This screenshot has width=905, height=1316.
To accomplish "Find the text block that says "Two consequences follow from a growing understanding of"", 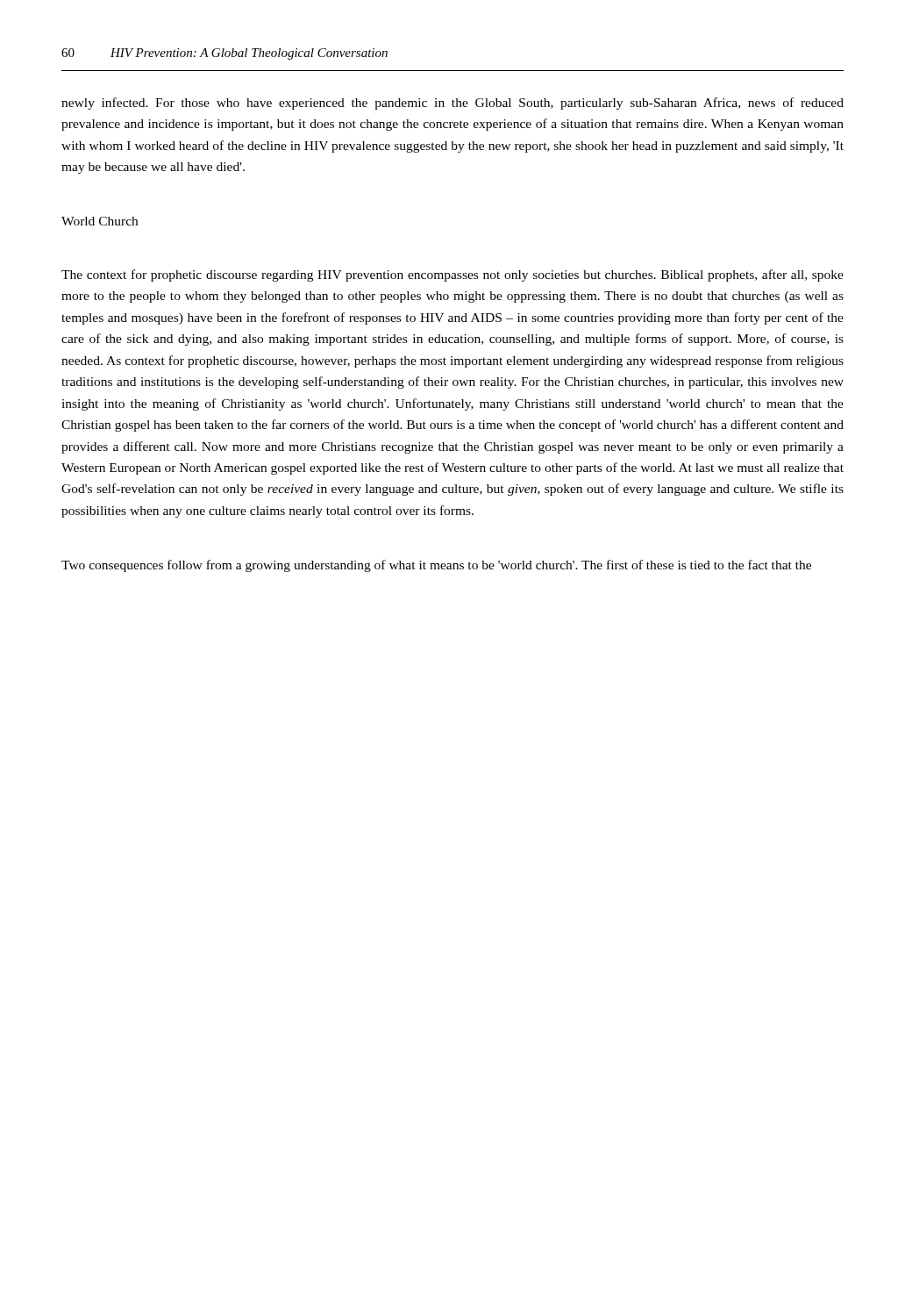I will pos(437,565).
